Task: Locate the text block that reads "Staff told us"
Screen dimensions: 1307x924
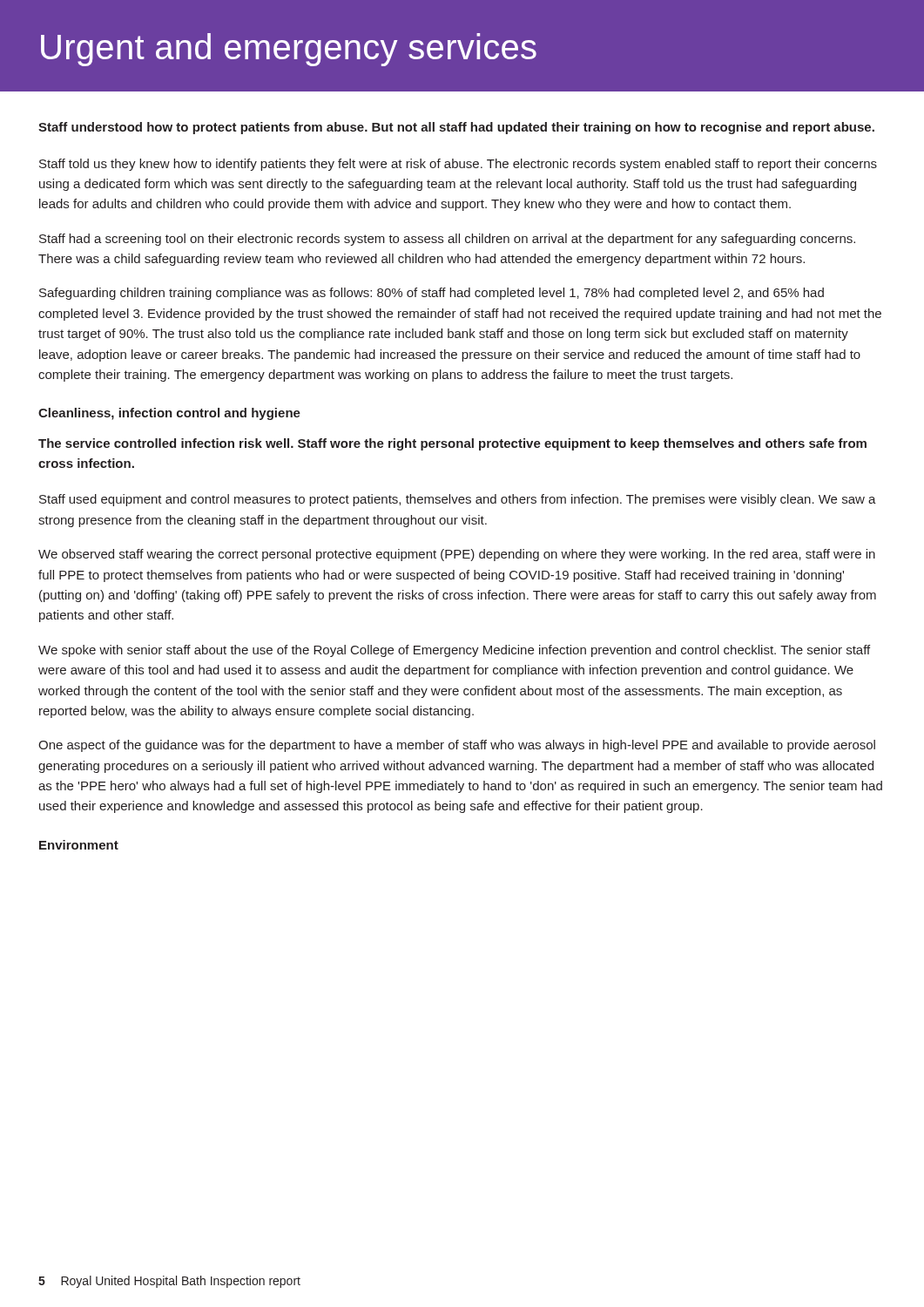Action: pyautogui.click(x=458, y=183)
